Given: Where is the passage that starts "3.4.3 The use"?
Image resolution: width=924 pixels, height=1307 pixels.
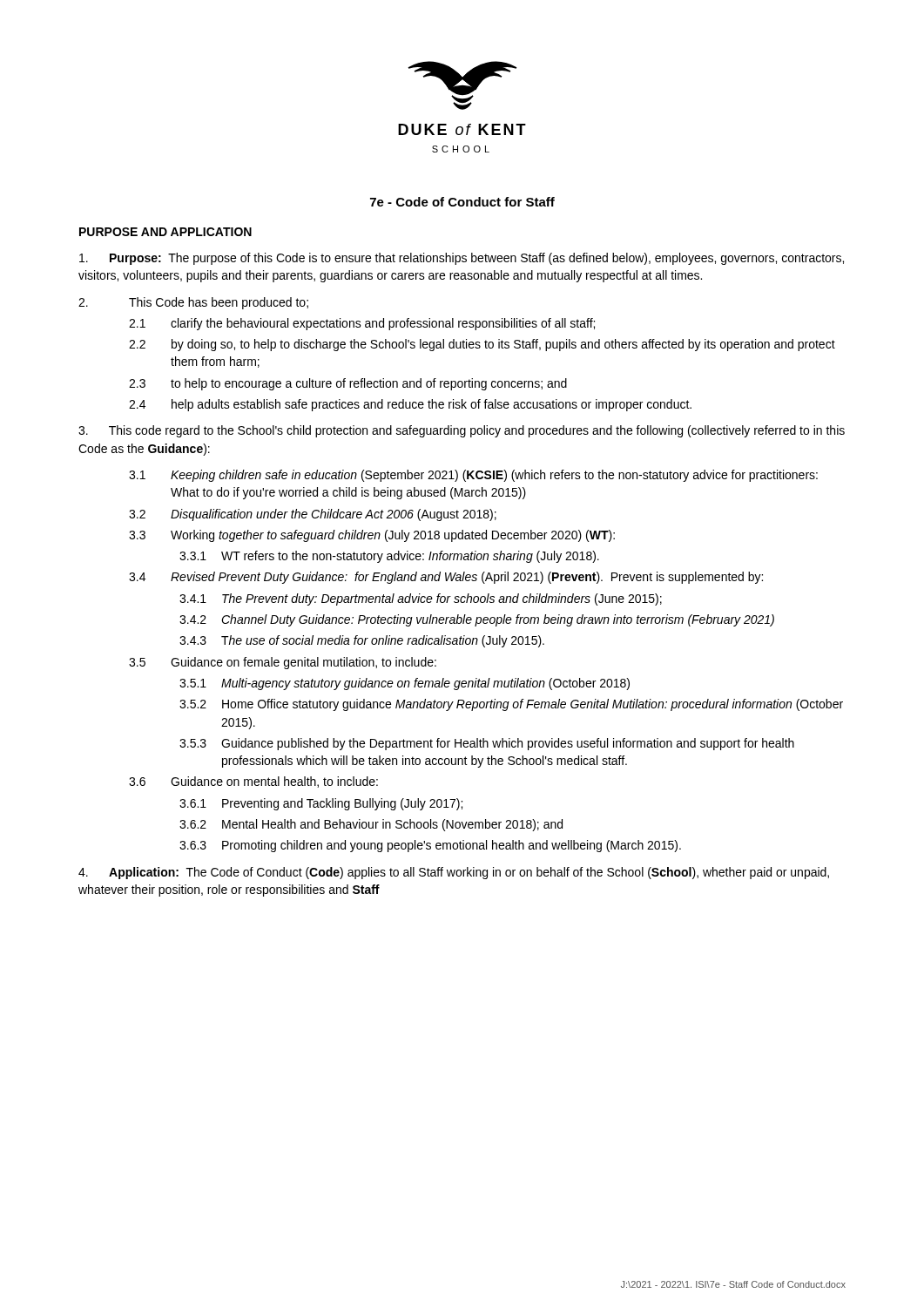Looking at the screenshot, I should (513, 641).
